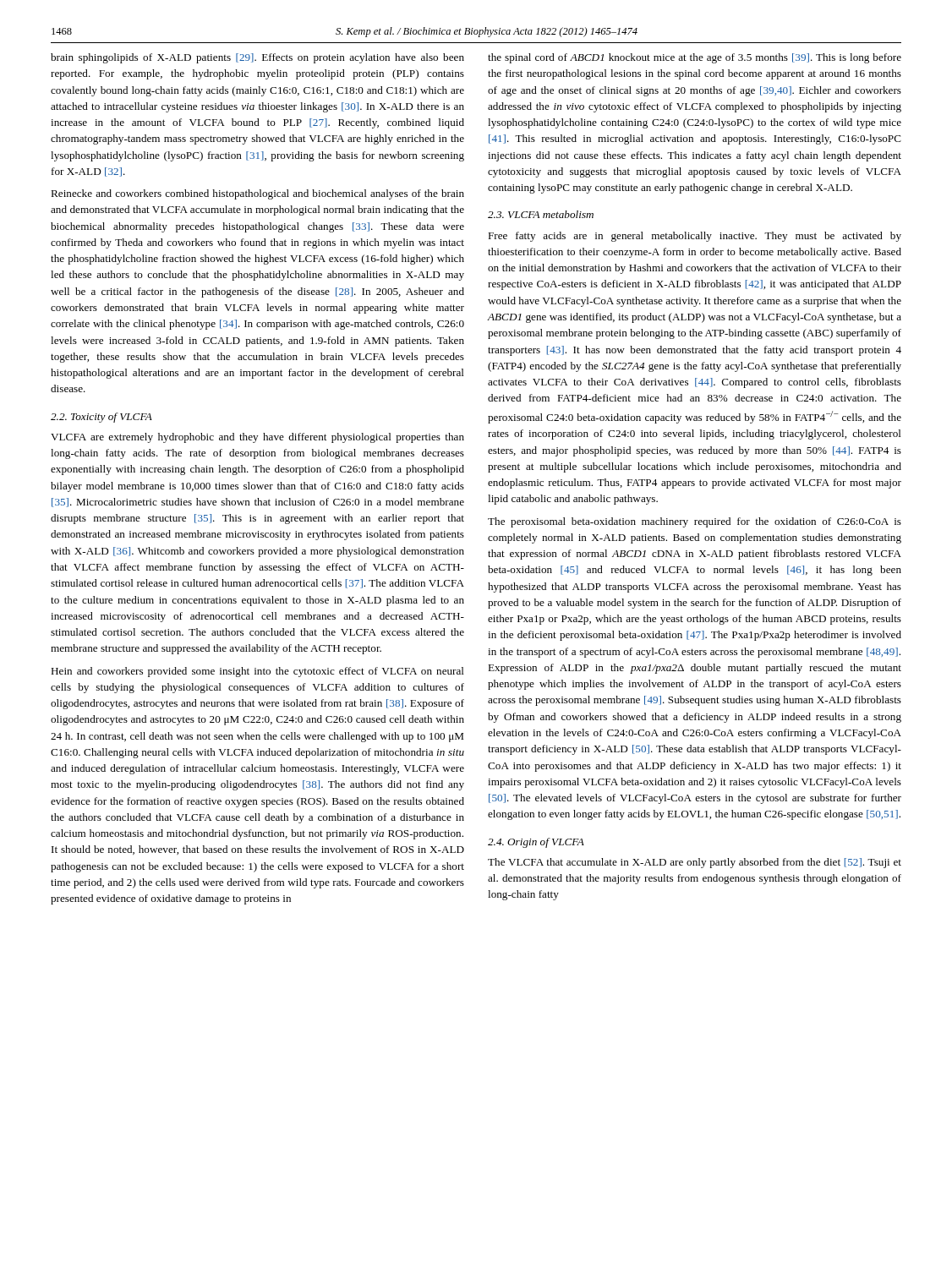Locate the passage starting "Reinecke and coworkers combined histopathological and biochemical analyses"
Viewport: 952px width, 1268px height.
(x=257, y=291)
